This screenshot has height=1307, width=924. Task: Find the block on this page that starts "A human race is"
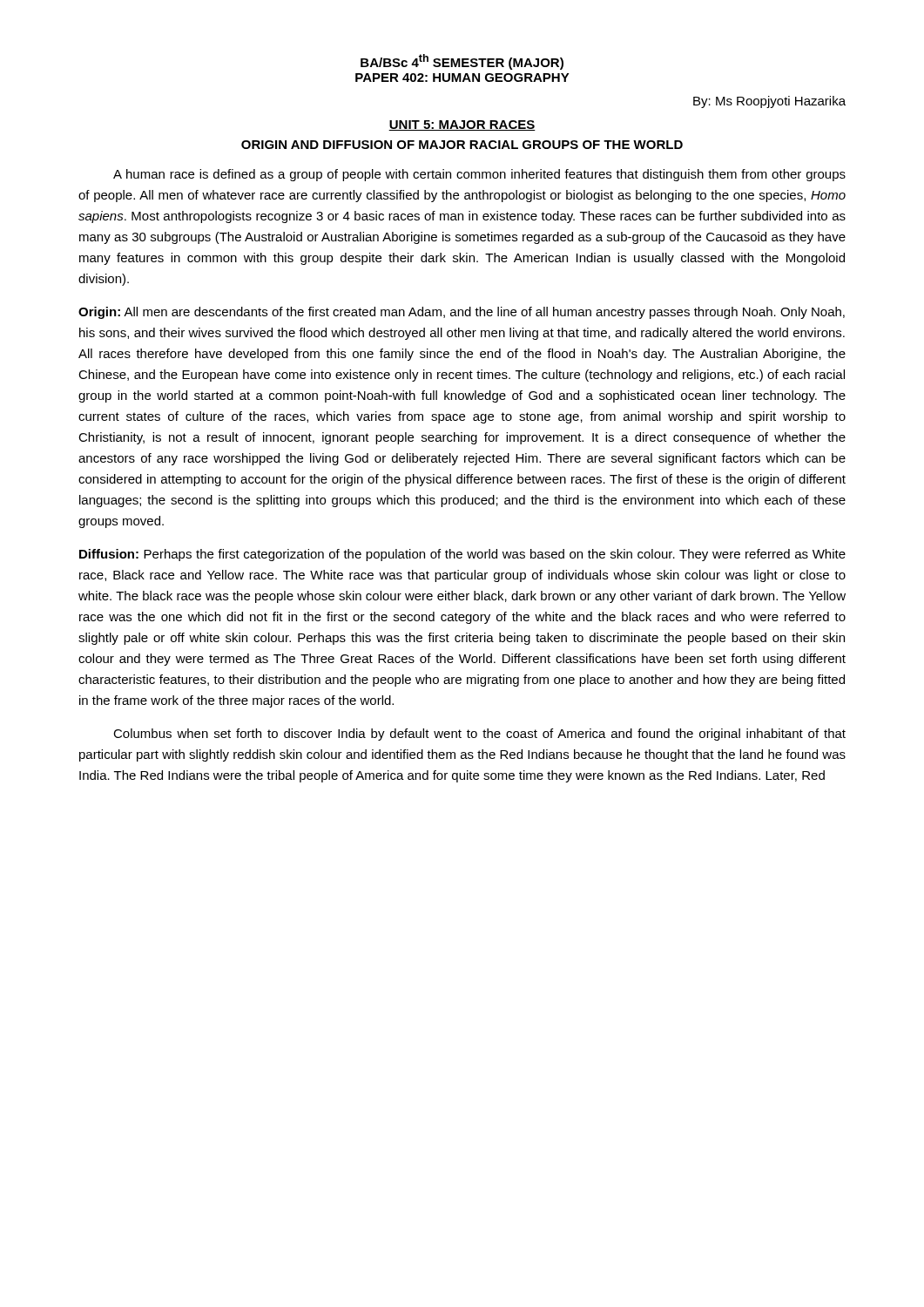click(x=462, y=226)
